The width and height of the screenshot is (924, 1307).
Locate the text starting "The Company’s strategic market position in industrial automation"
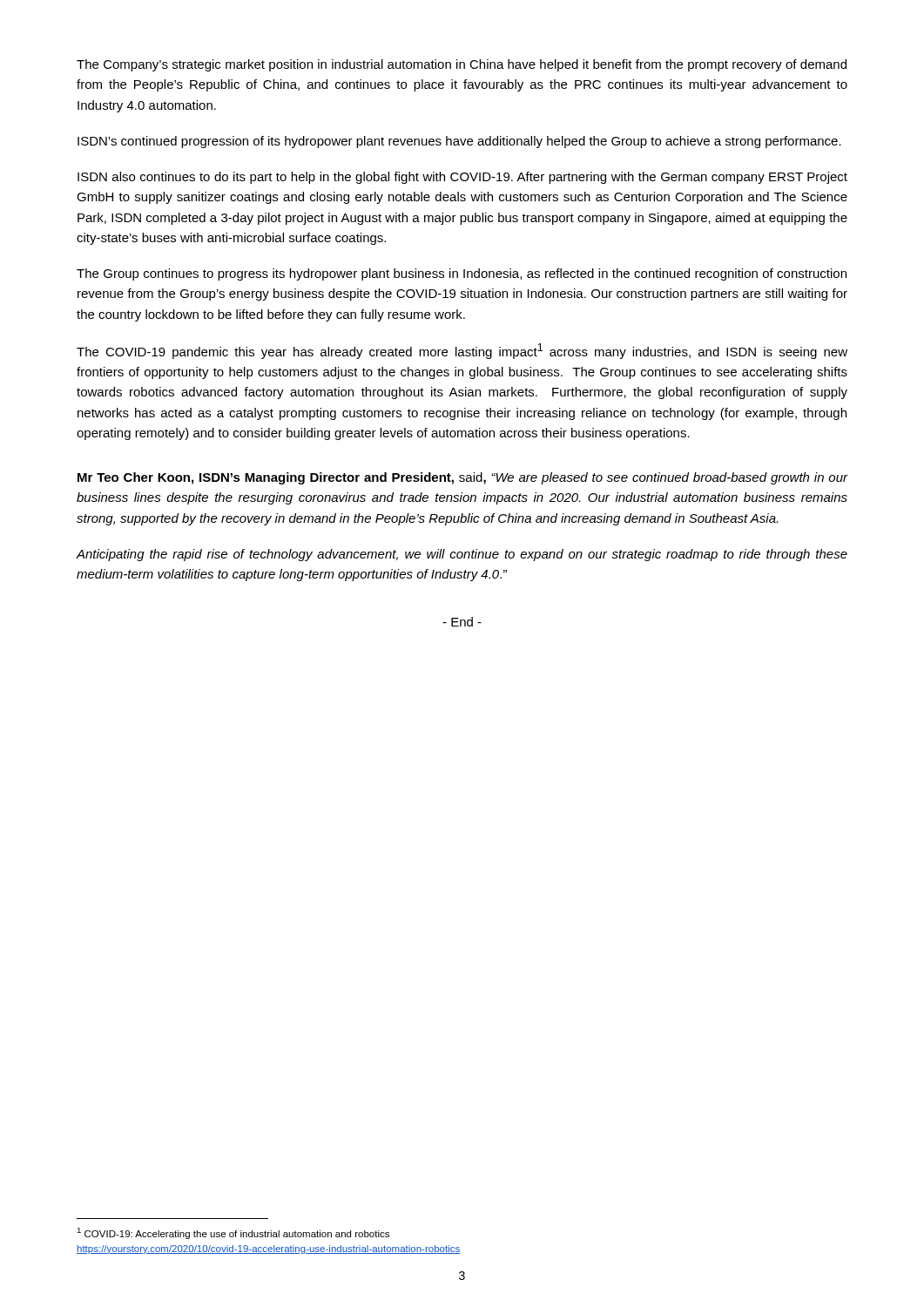click(462, 84)
